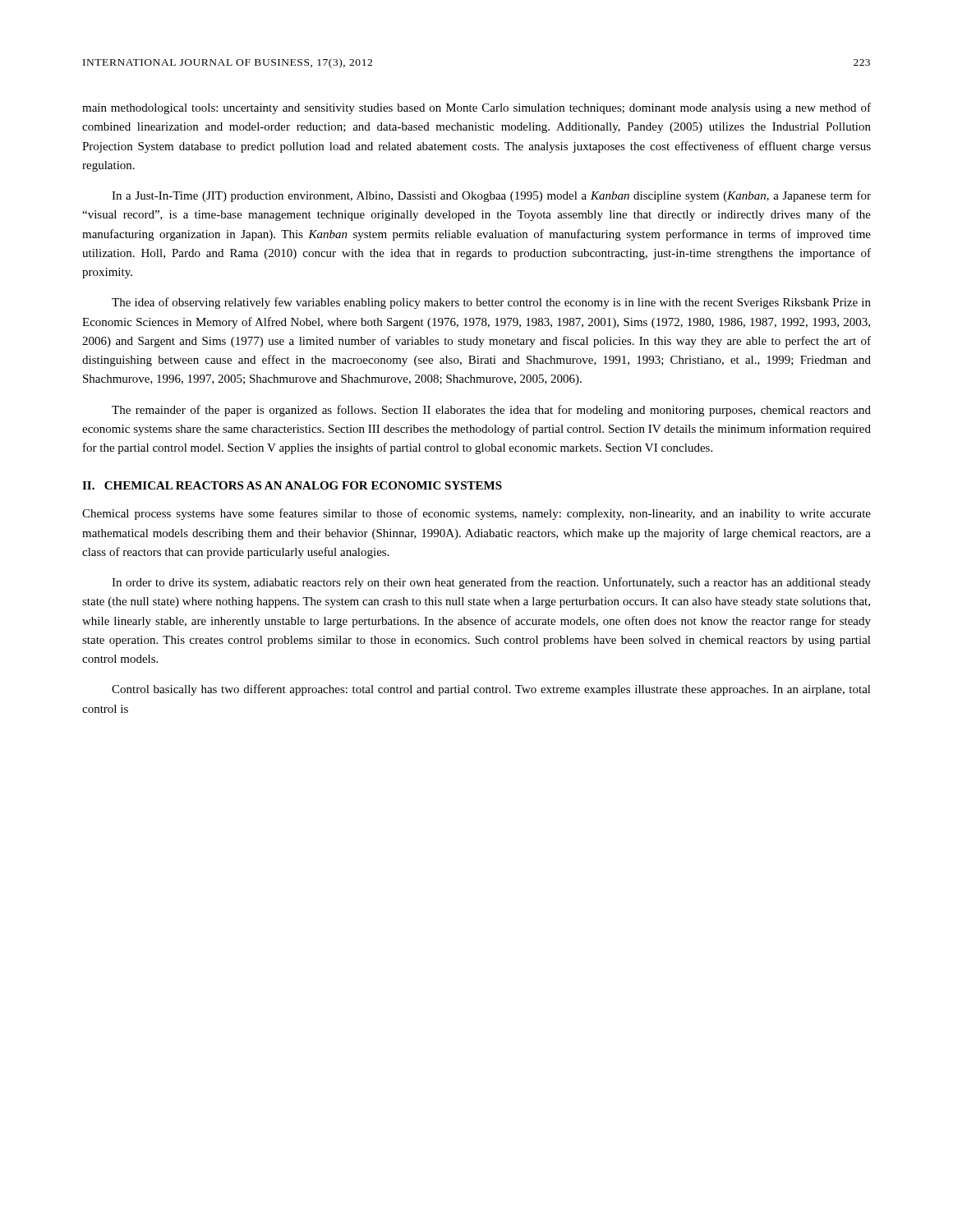
Task: Locate the block of text that opens with "The remainder of the paper"
Action: coord(476,429)
